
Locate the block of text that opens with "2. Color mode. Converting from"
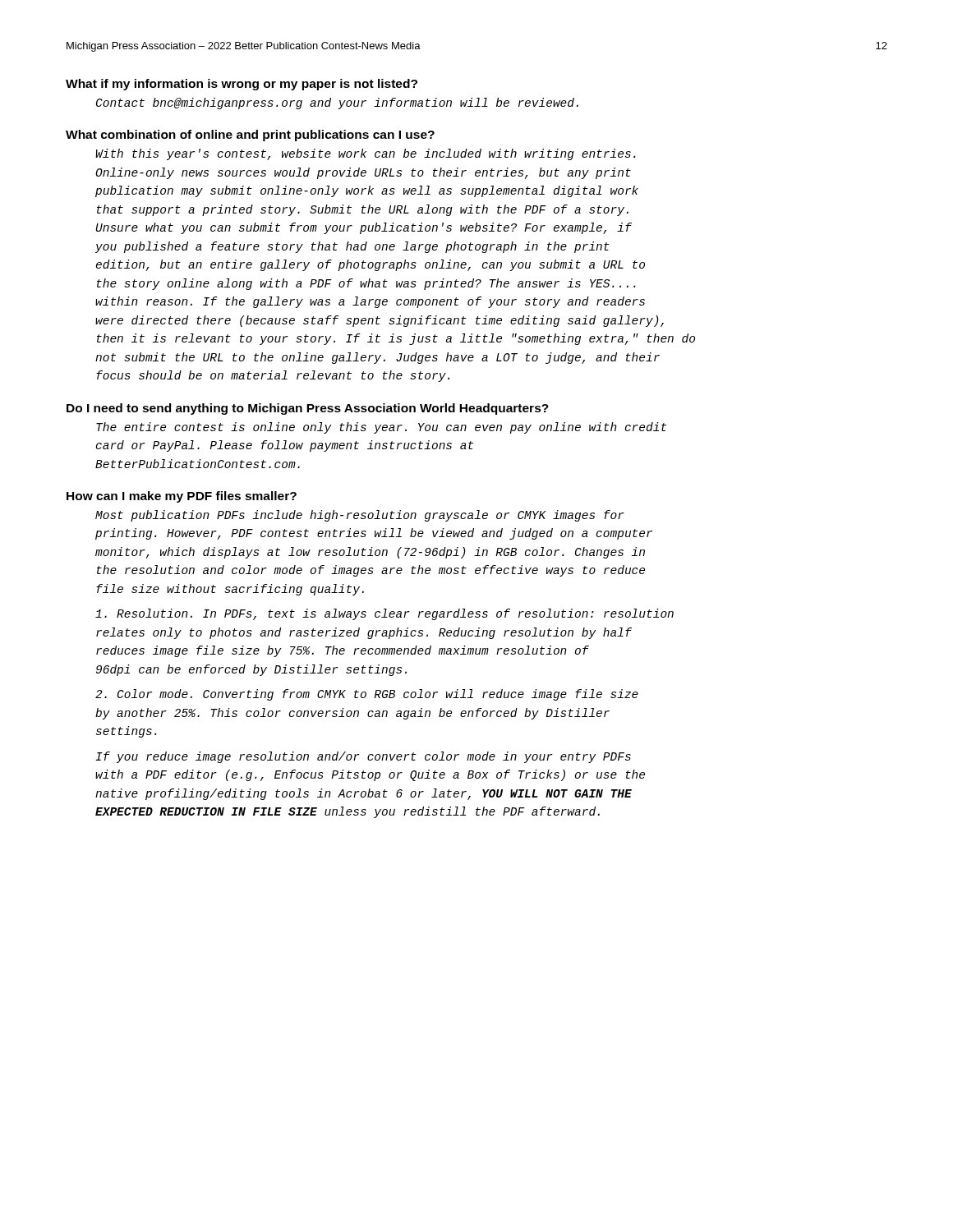[x=367, y=713]
